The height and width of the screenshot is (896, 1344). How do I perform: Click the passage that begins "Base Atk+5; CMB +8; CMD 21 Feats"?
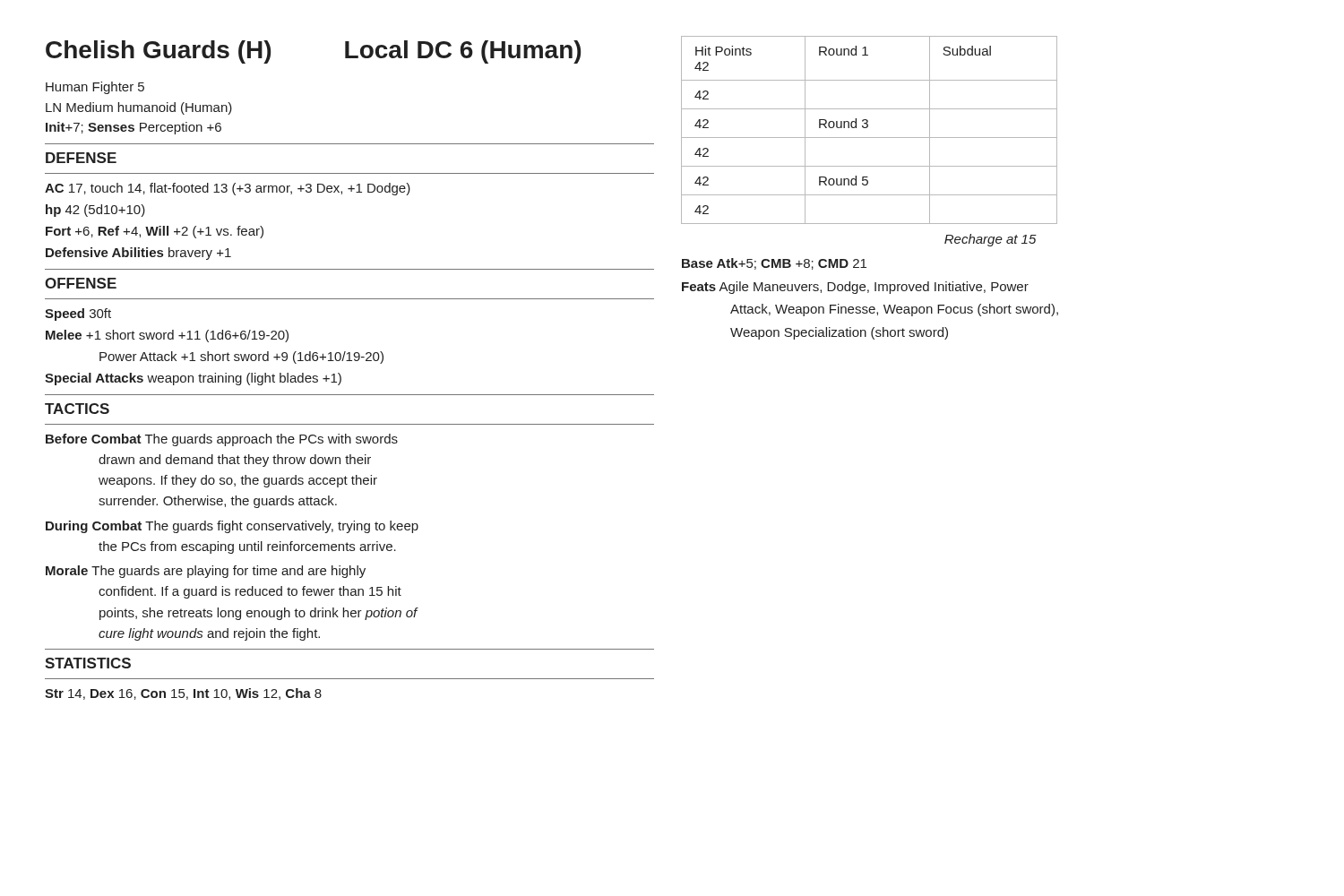(x=990, y=299)
